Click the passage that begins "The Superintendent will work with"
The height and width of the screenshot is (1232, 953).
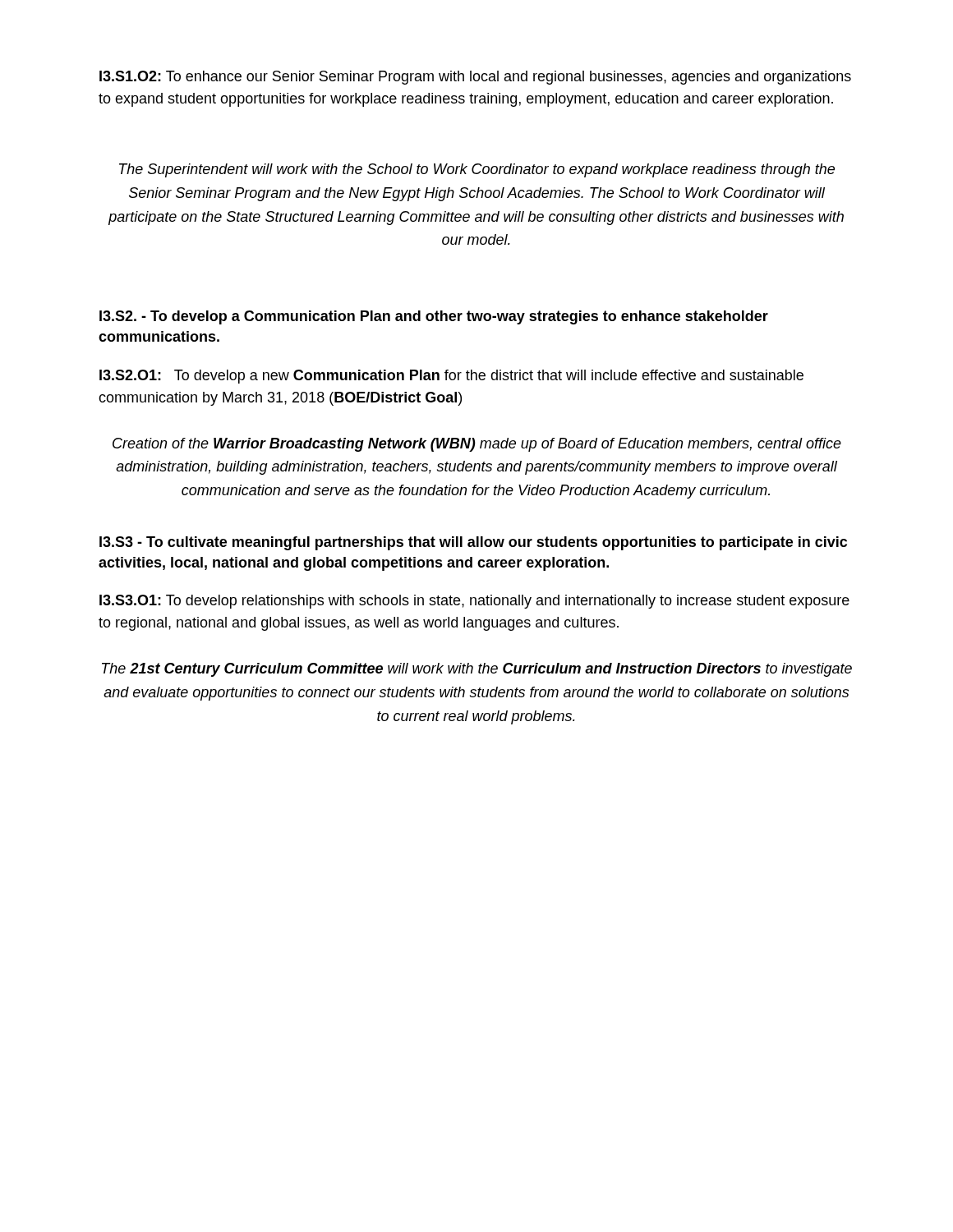tap(476, 205)
